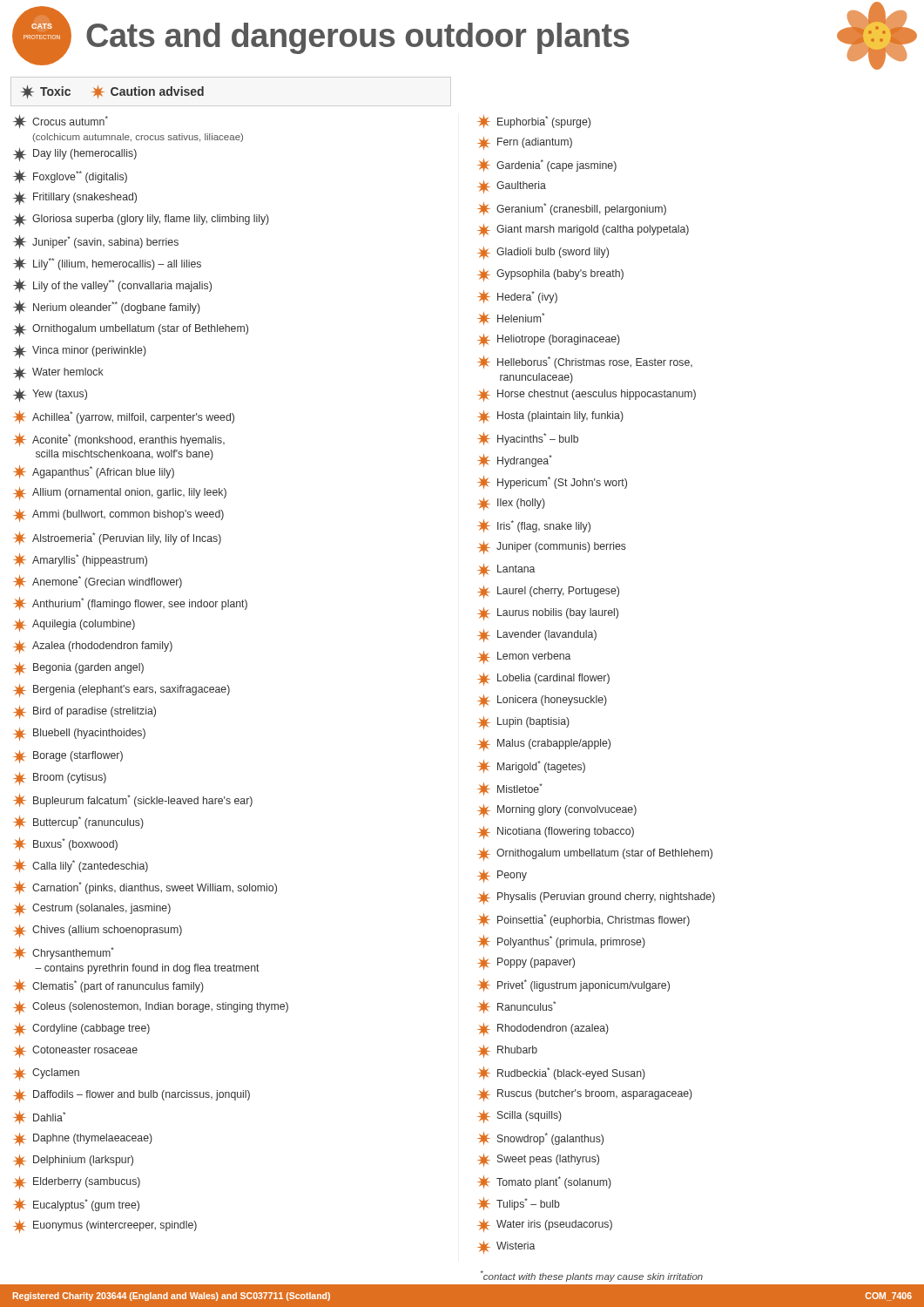Click where it says "Lonicera (honeysuckle)"

point(542,701)
